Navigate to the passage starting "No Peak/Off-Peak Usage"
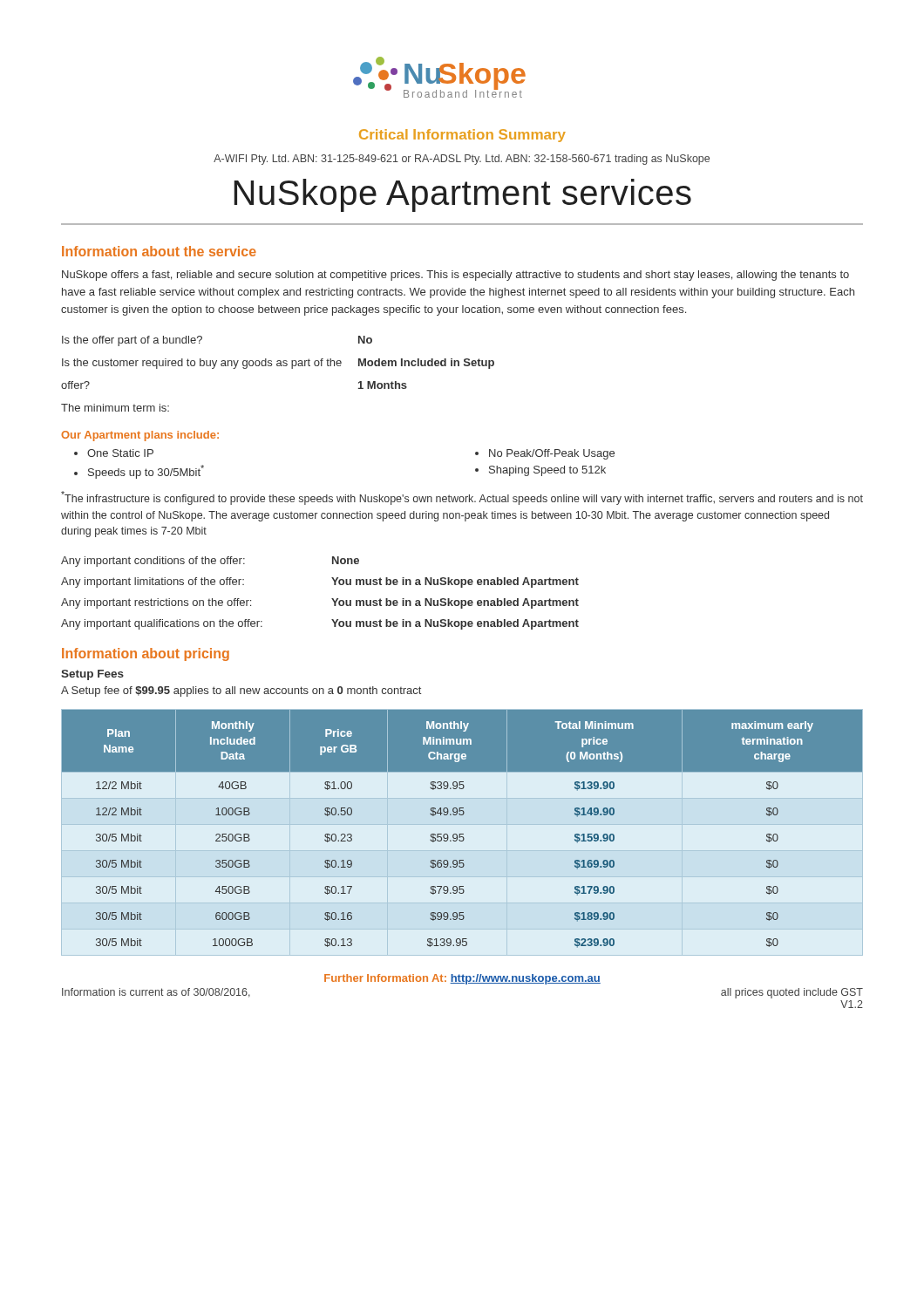The width and height of the screenshot is (924, 1308). click(x=552, y=453)
